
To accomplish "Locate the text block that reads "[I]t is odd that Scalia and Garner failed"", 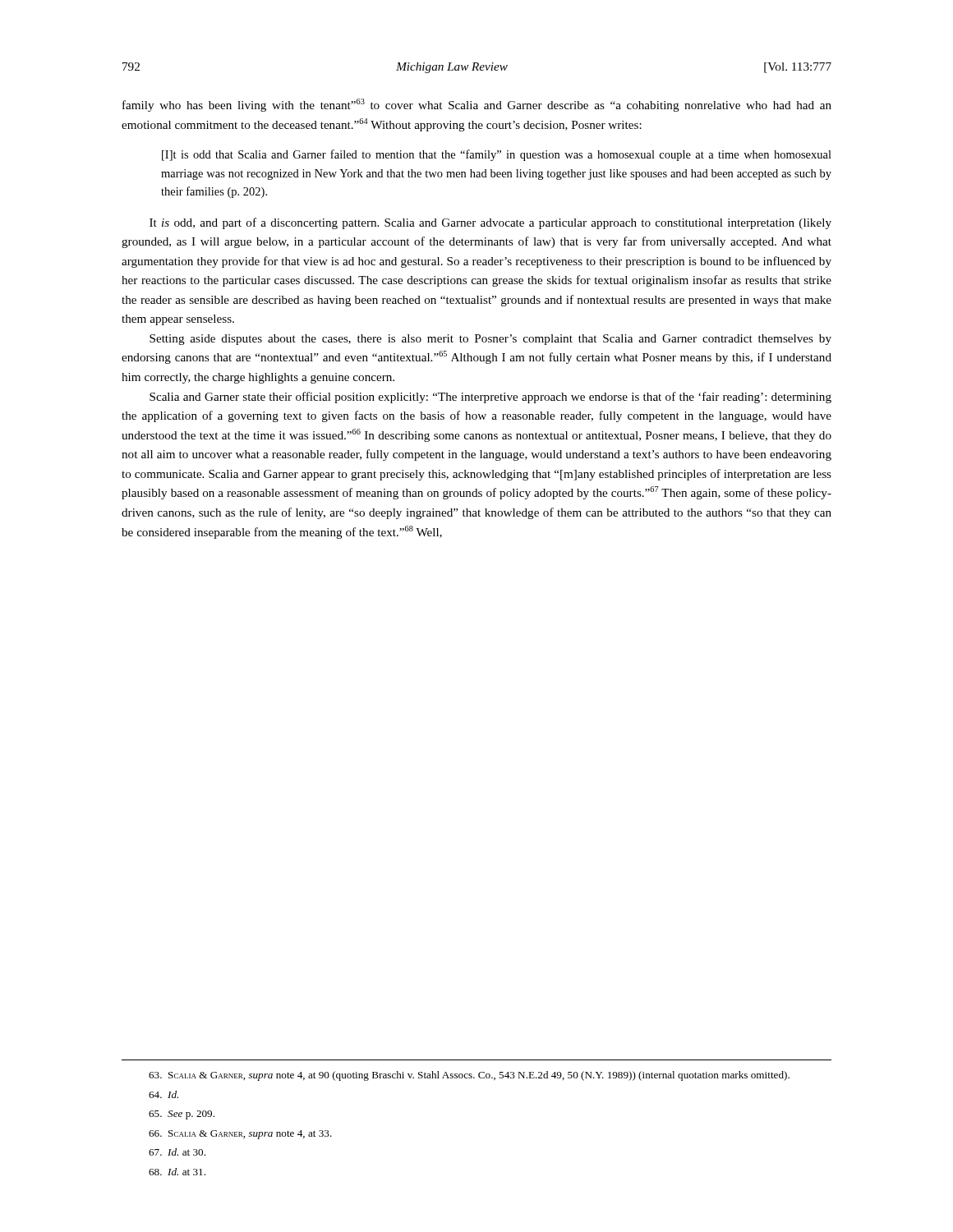I will click(x=496, y=173).
